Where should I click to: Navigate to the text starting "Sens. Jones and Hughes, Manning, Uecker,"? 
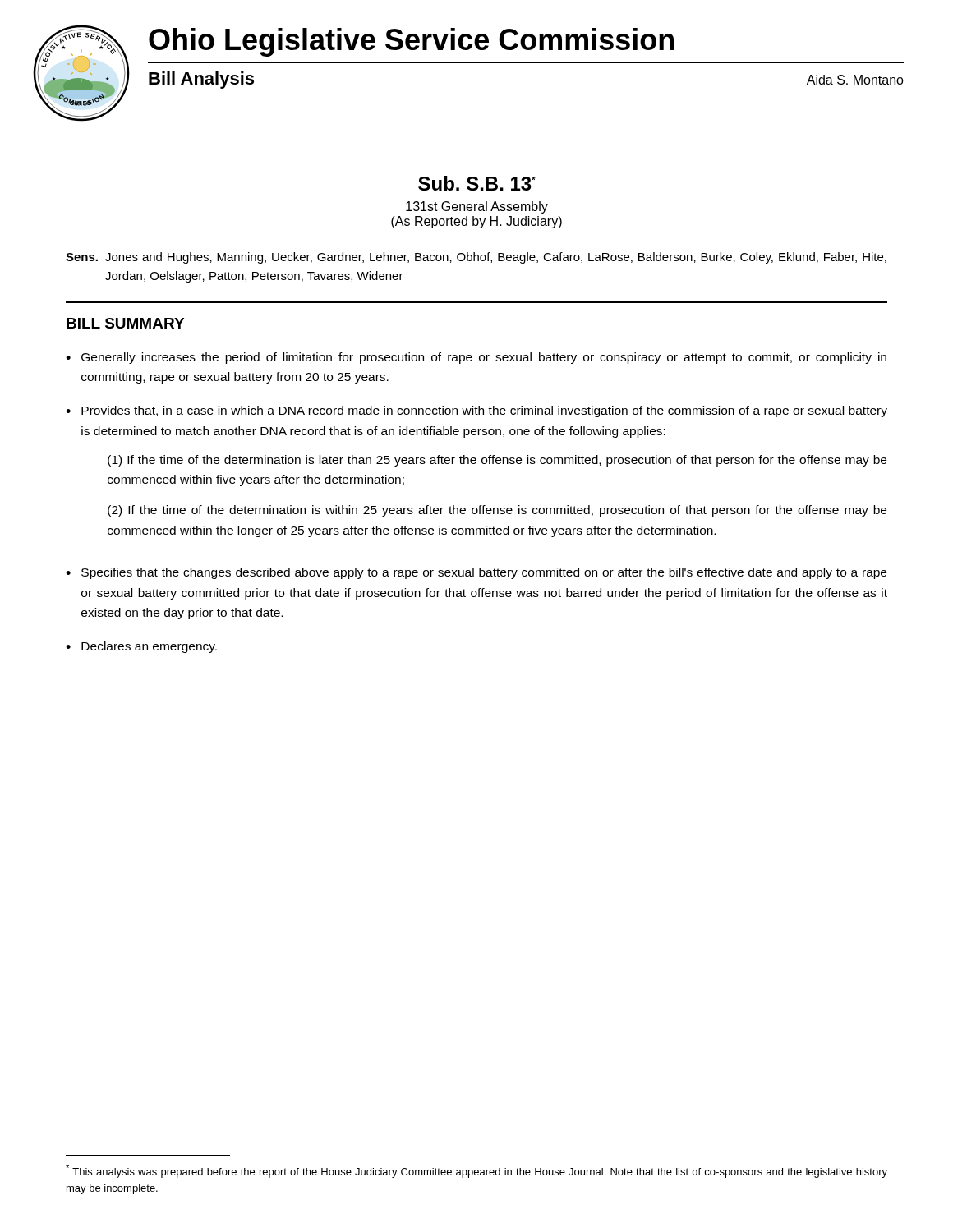[476, 266]
